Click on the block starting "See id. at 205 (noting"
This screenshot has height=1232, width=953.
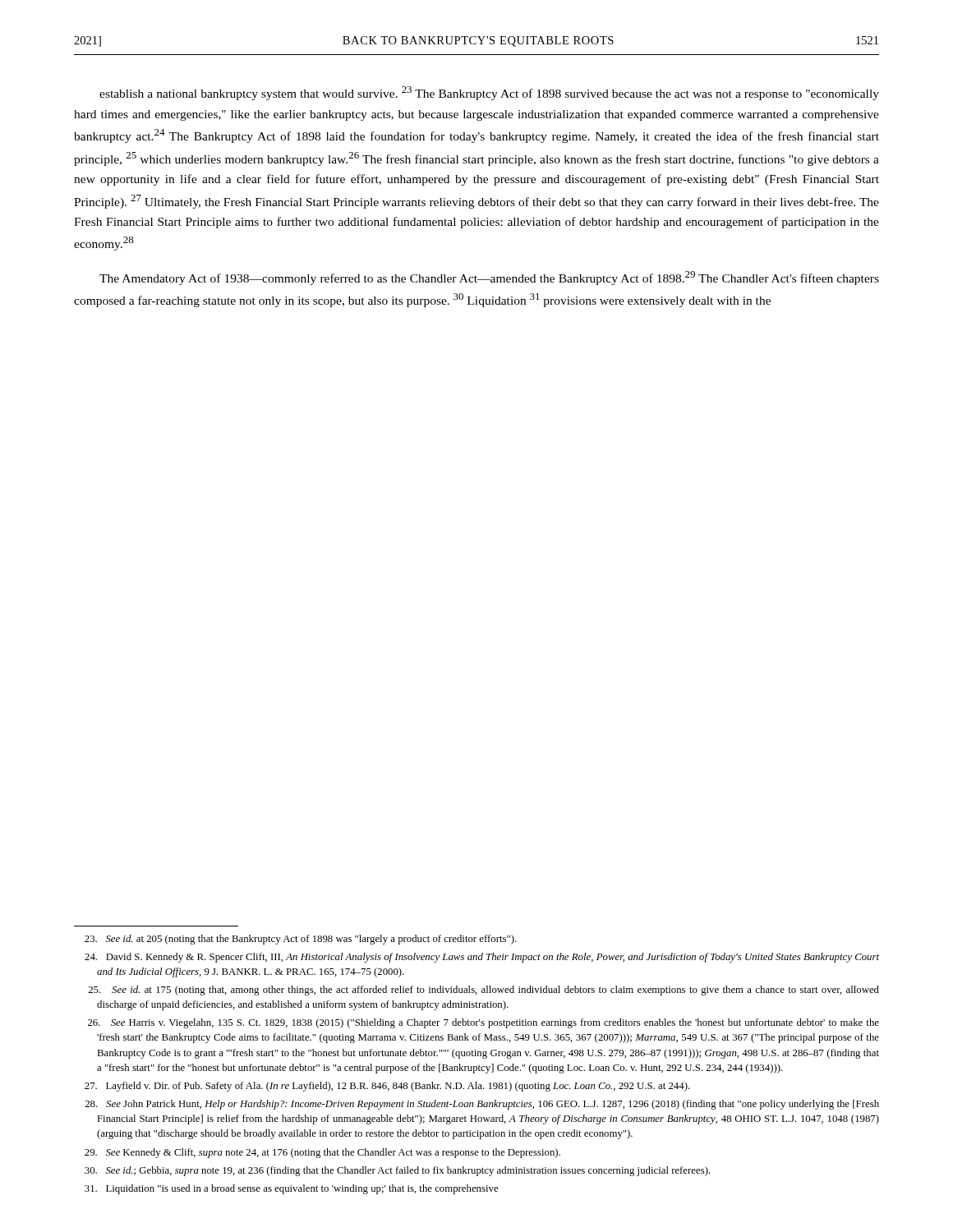(x=295, y=938)
